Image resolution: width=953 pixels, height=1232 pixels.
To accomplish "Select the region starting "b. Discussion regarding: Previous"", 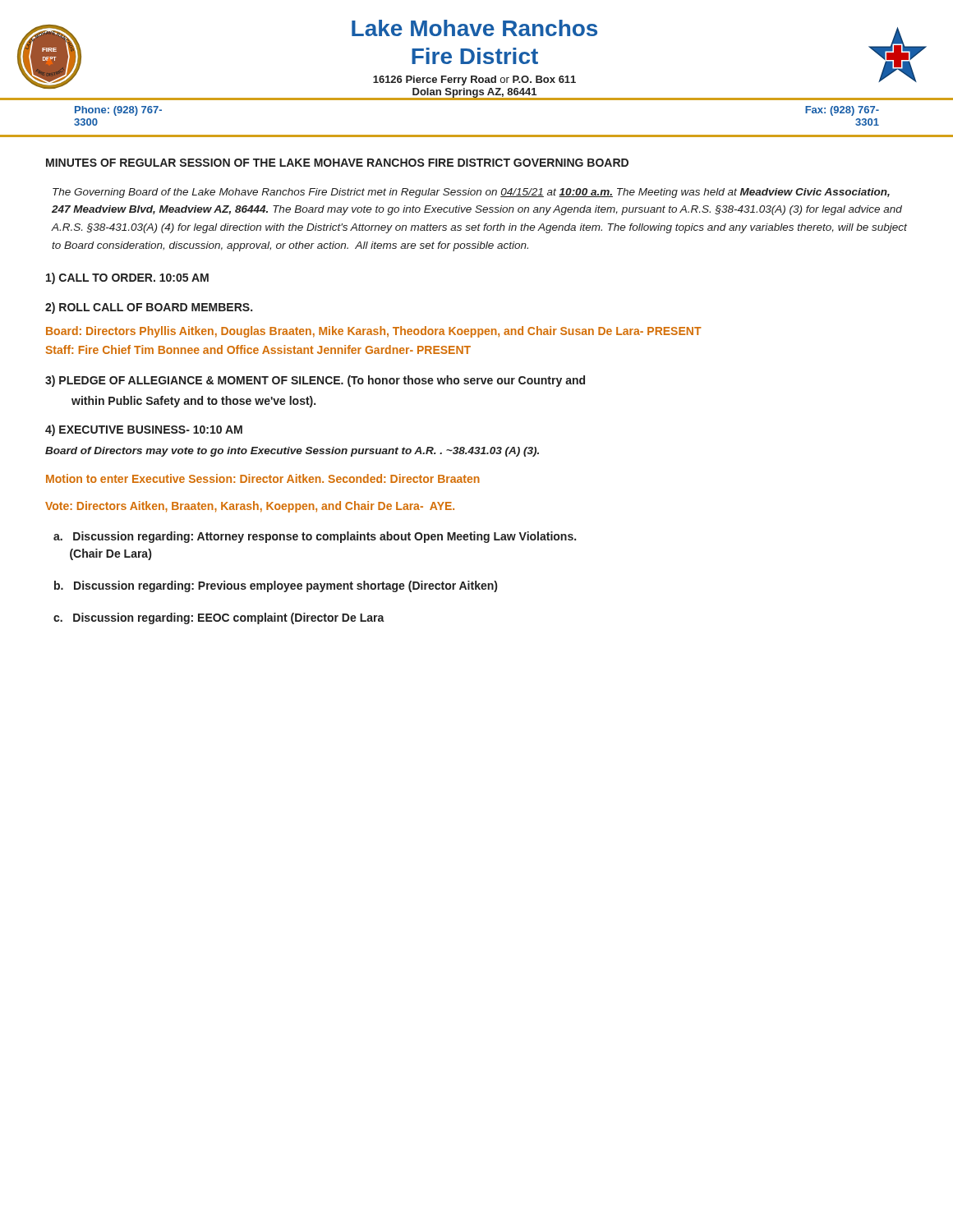I will (x=276, y=586).
